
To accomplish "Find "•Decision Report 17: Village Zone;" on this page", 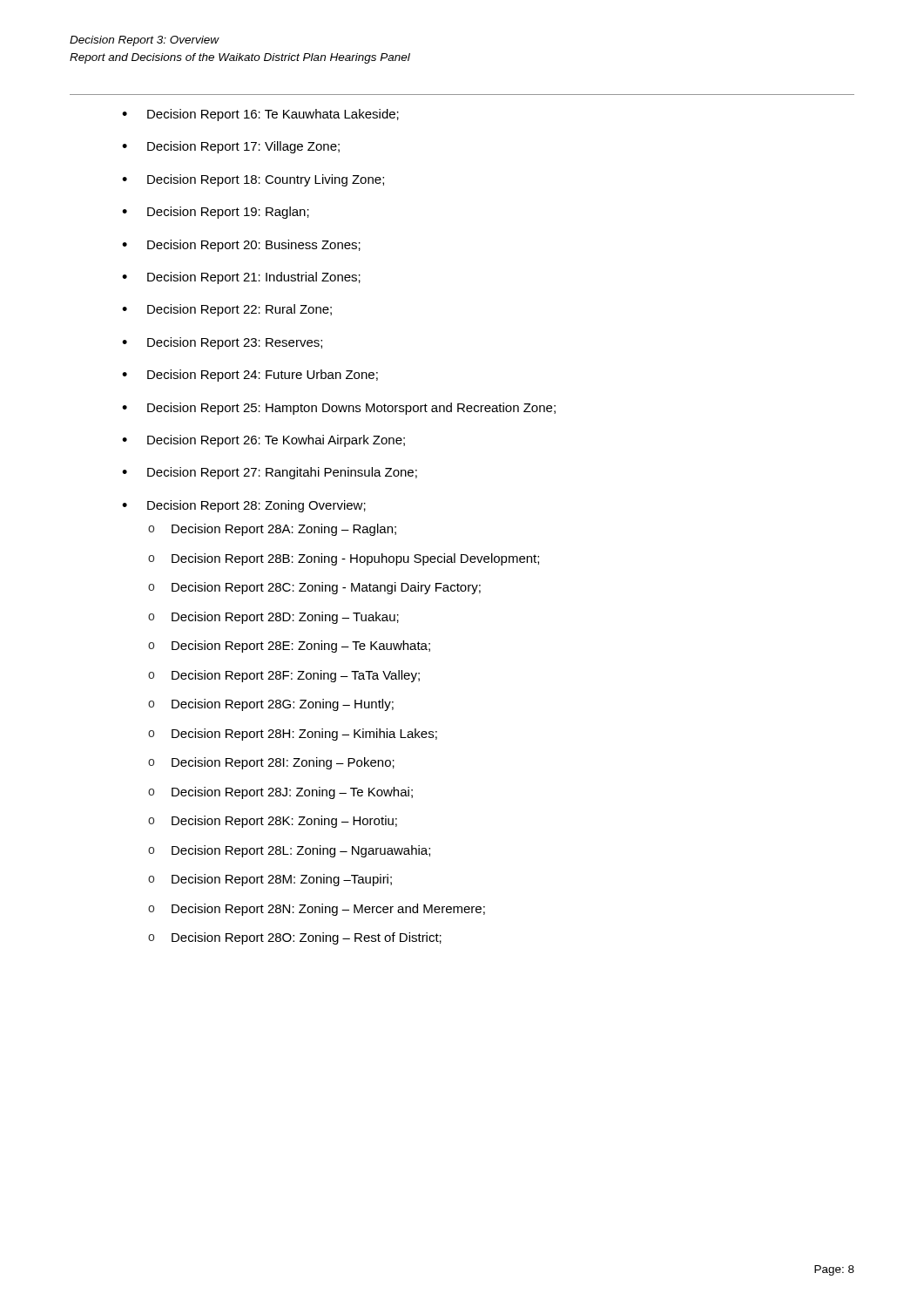I will tap(231, 147).
